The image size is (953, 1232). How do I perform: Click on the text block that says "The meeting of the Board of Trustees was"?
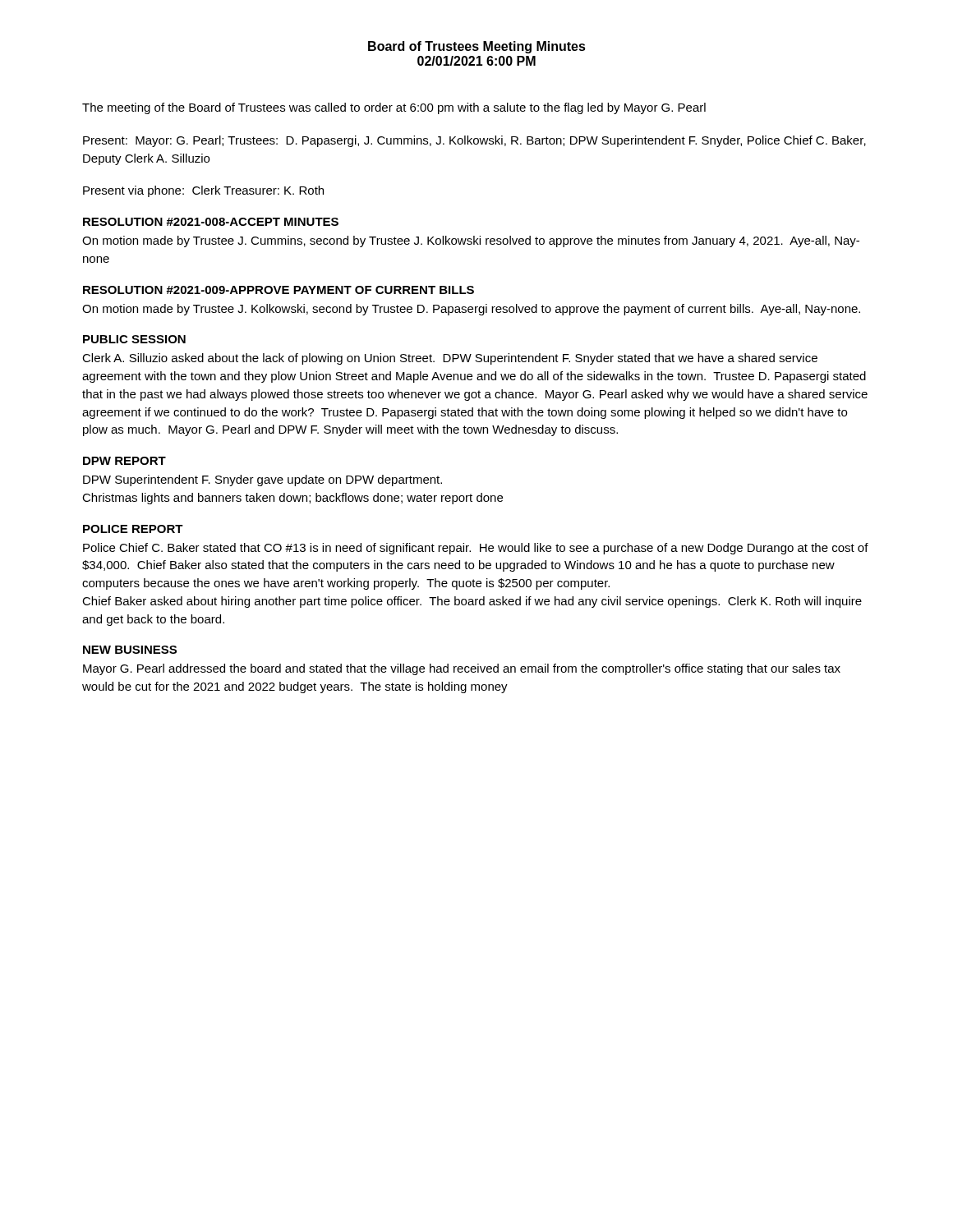pos(394,107)
